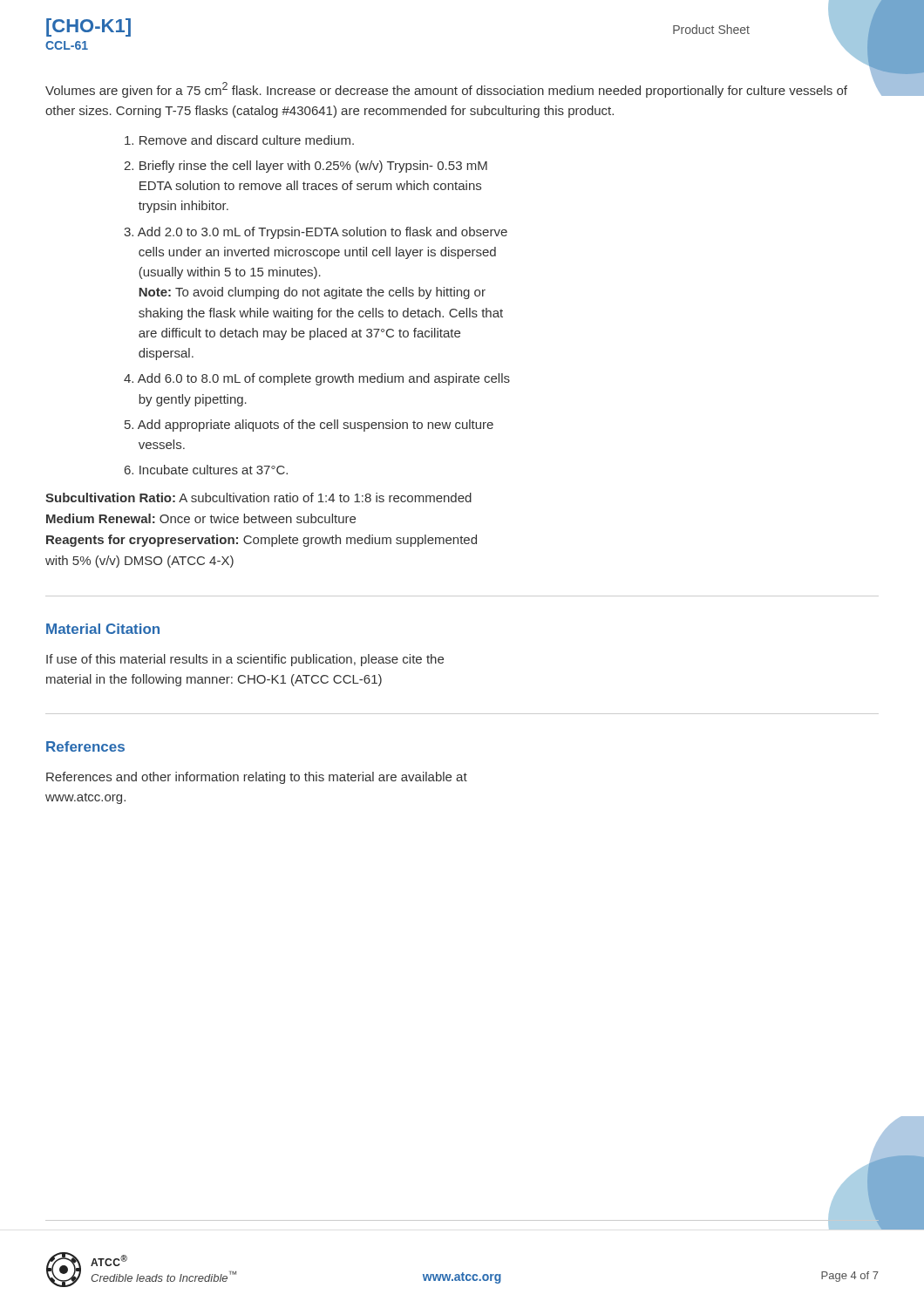924x1308 pixels.
Task: Select the list item with the text "5. Add appropriate aliquots of the cell"
Action: tap(309, 434)
